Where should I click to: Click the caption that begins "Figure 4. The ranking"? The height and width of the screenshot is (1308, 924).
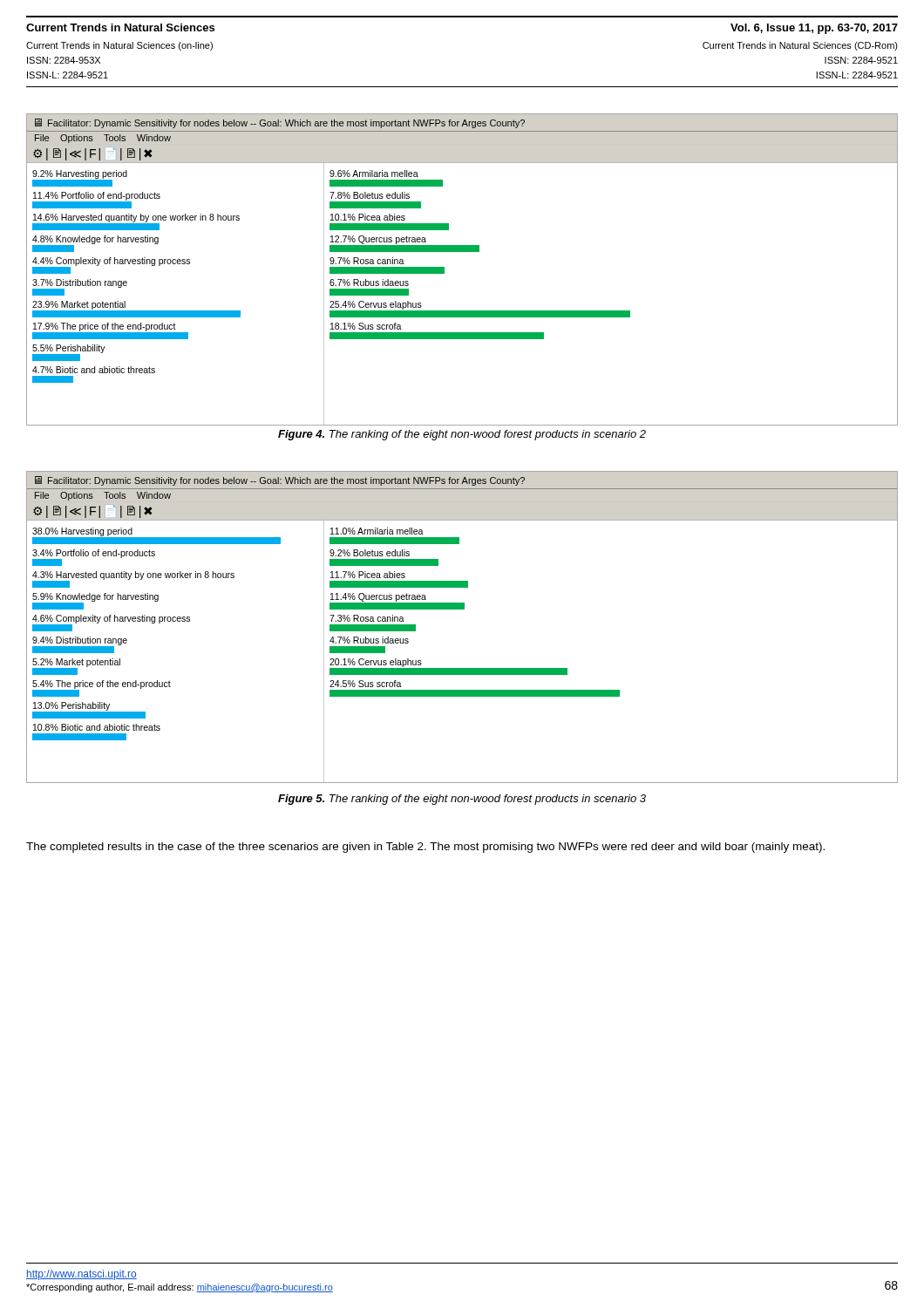pos(462,434)
